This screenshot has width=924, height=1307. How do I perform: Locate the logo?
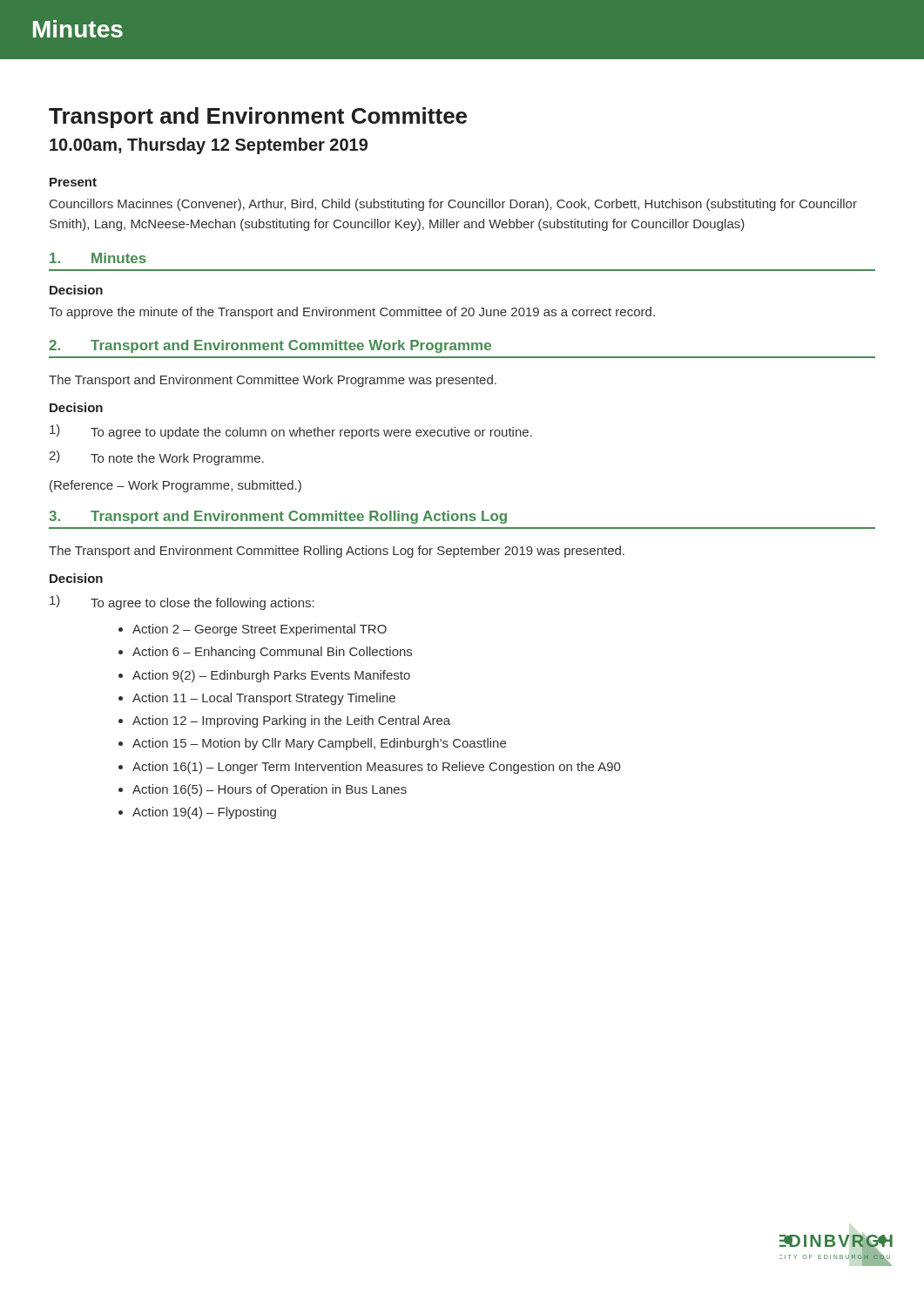[836, 1250]
